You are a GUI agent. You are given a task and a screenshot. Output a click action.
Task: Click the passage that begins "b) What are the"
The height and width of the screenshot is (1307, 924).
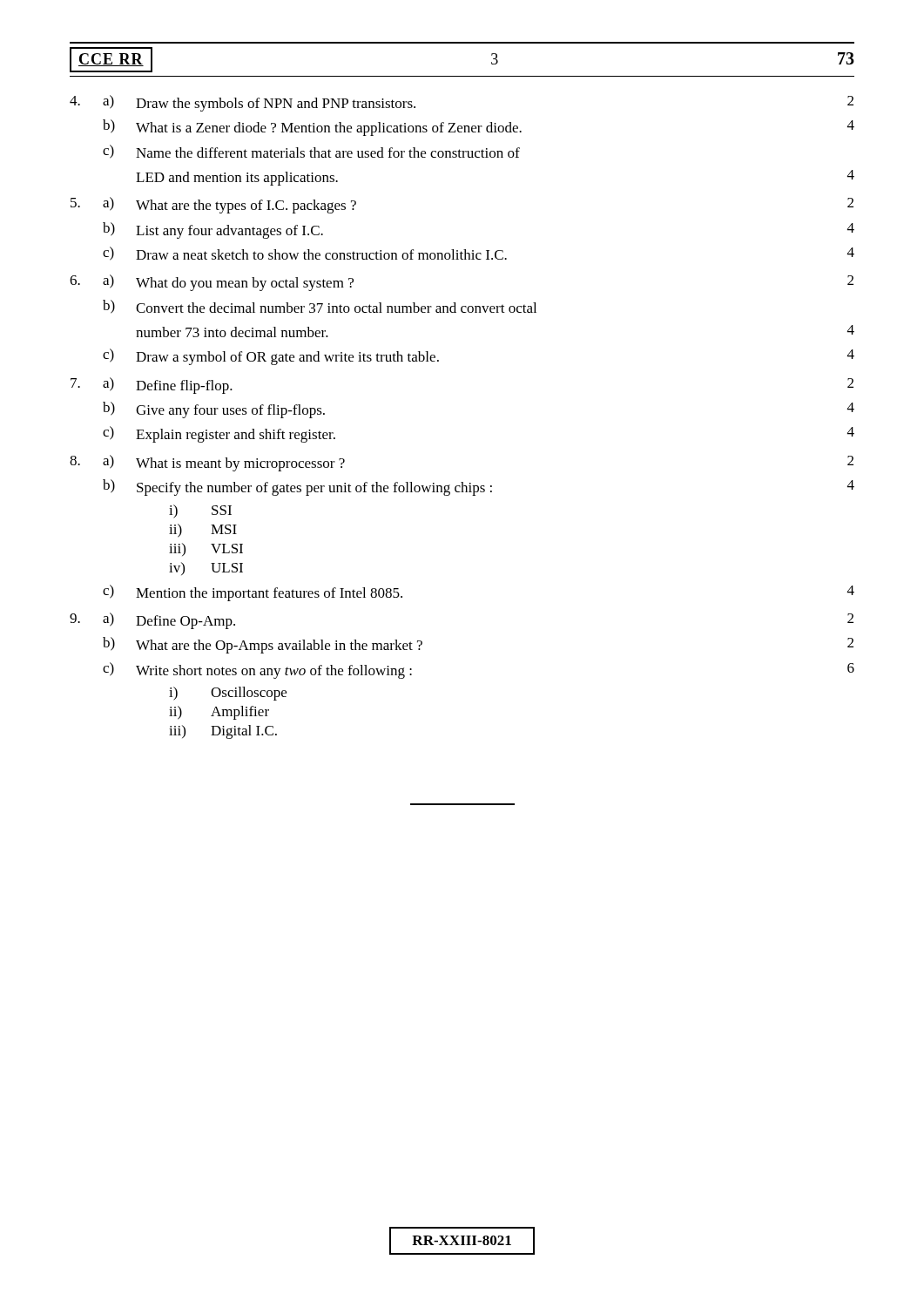(270, 646)
